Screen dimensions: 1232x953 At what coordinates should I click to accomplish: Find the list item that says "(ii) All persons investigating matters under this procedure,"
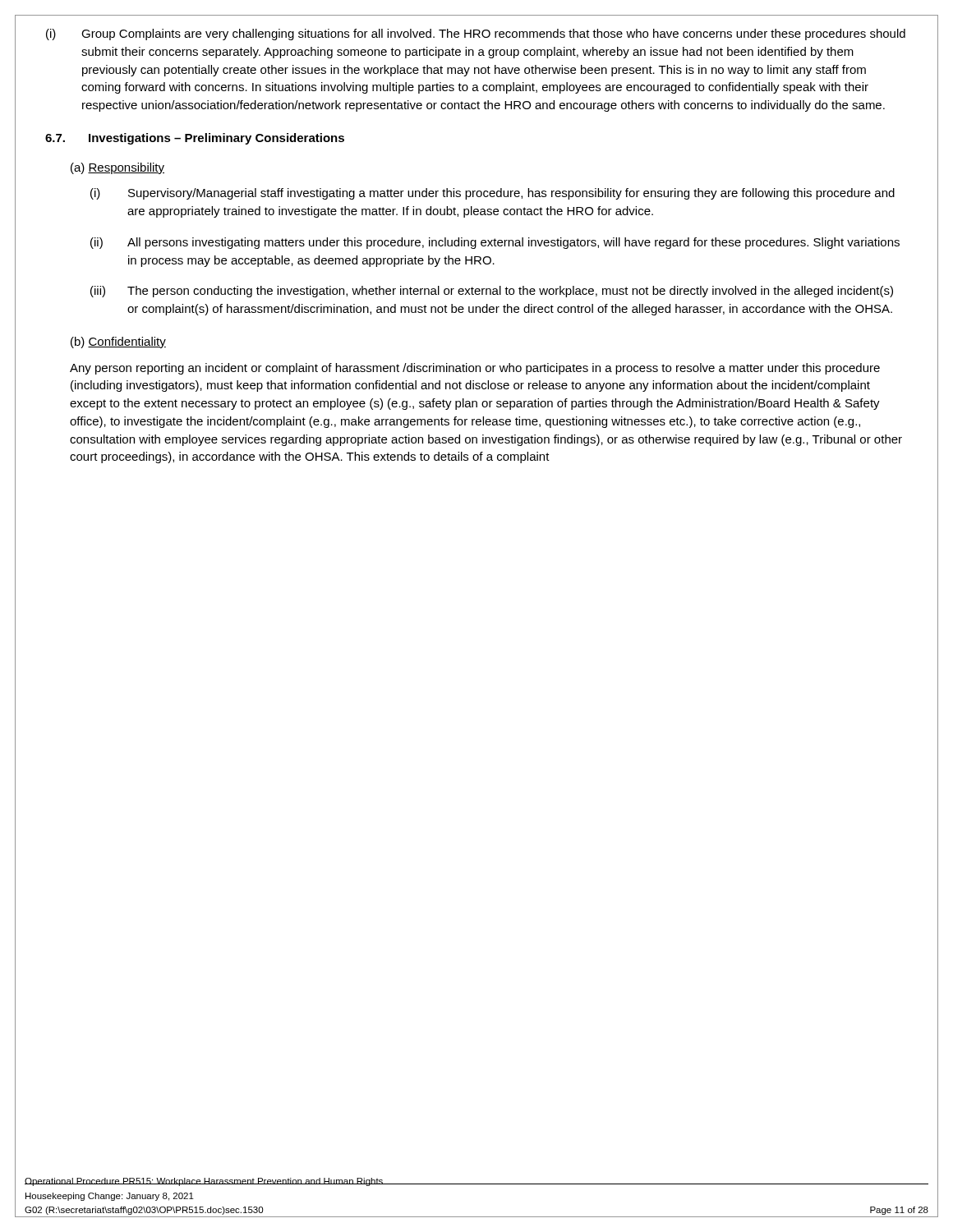499,251
